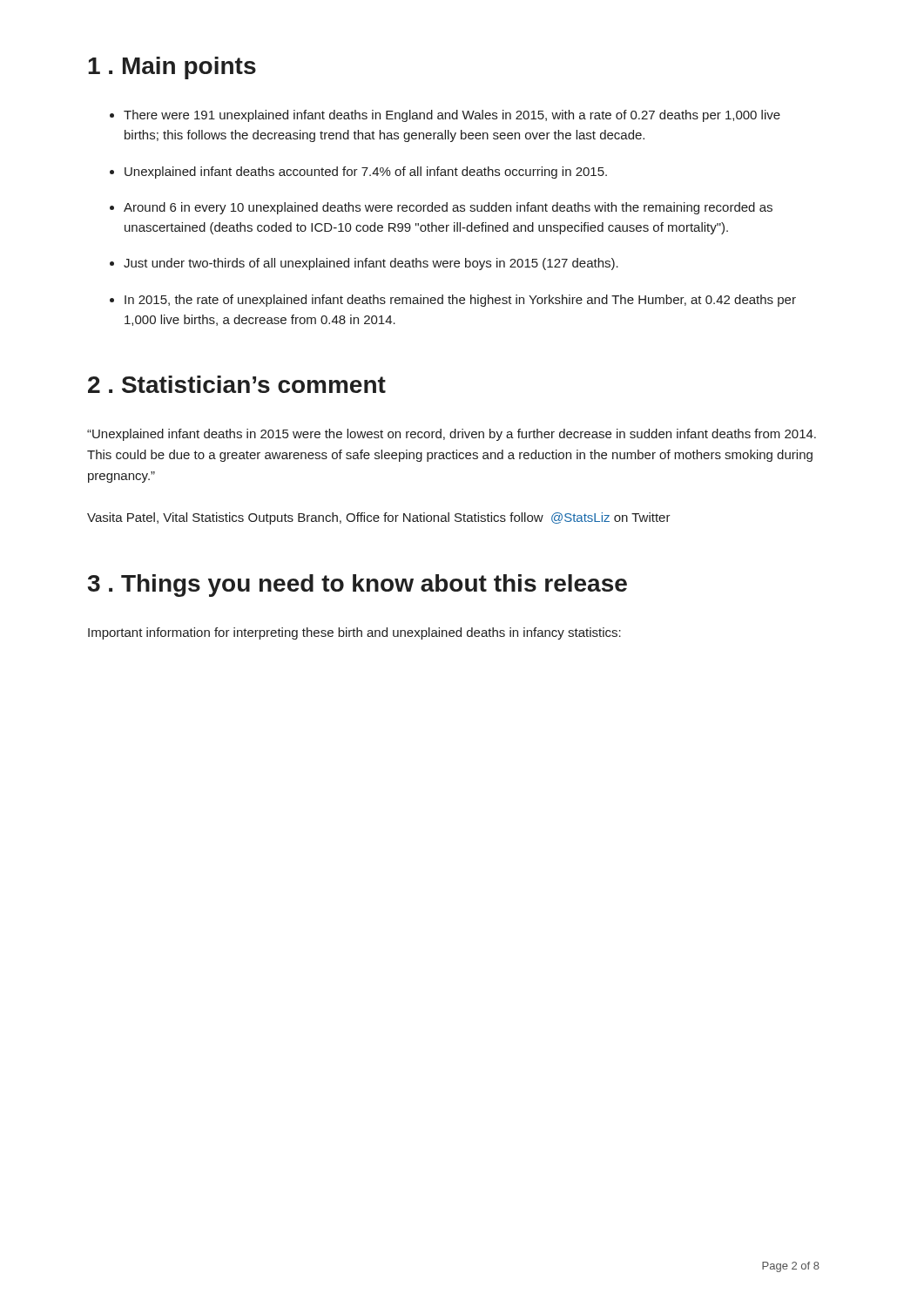This screenshot has width=924, height=1307.
Task: Find the block starting "Just under two-thirds of"
Action: [x=462, y=263]
